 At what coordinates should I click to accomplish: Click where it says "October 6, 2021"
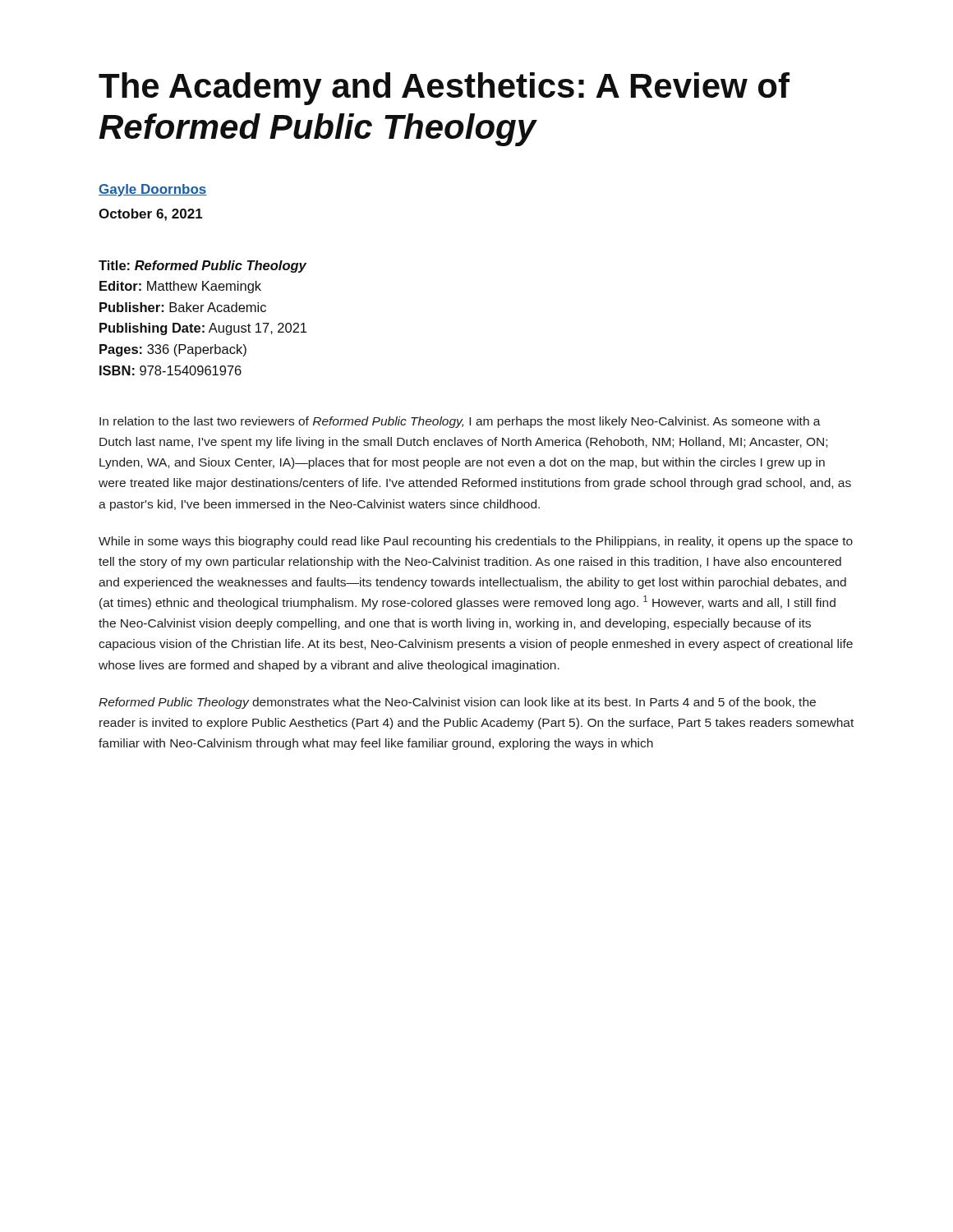(151, 214)
